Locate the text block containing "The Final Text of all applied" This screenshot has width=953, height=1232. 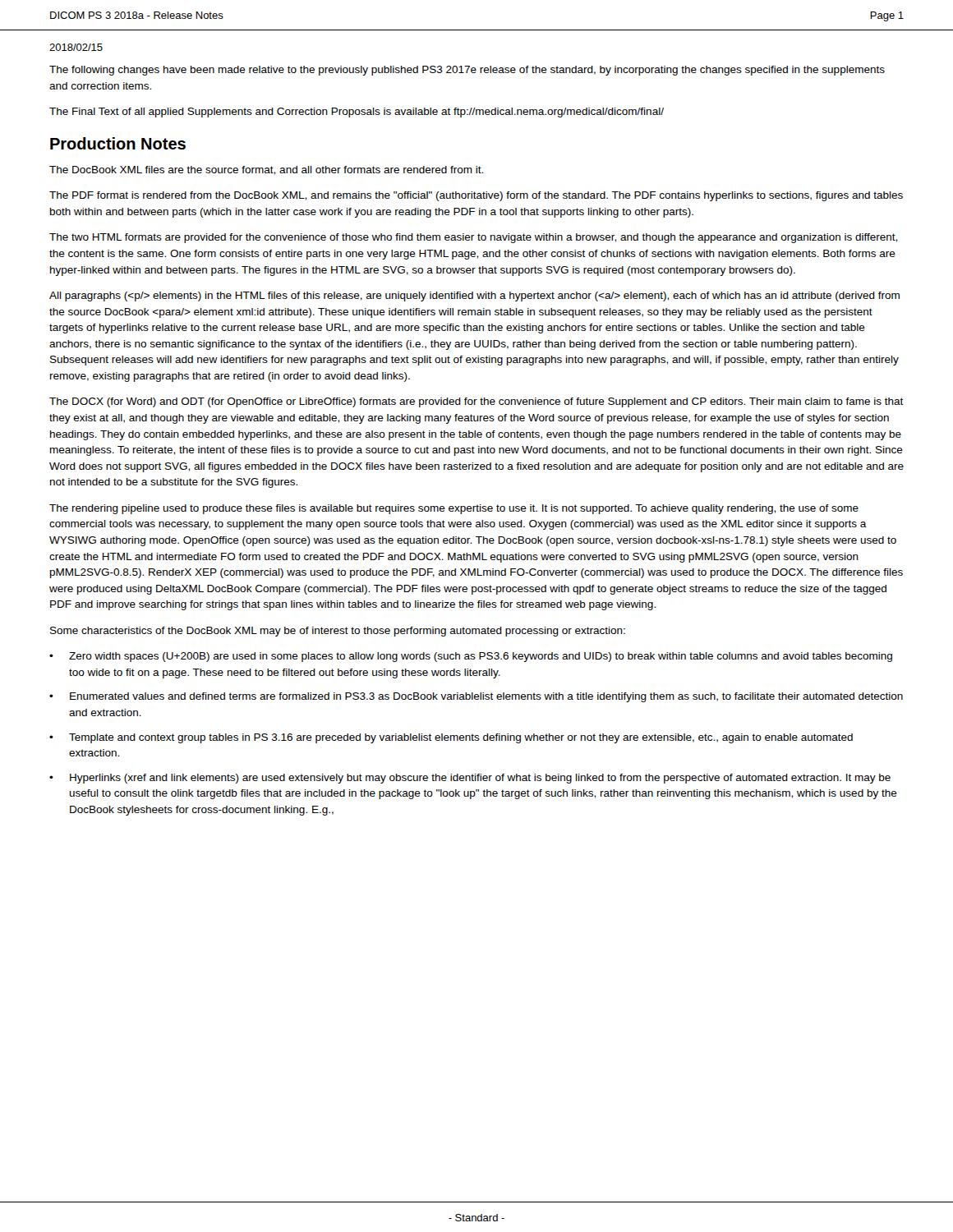pyautogui.click(x=357, y=111)
